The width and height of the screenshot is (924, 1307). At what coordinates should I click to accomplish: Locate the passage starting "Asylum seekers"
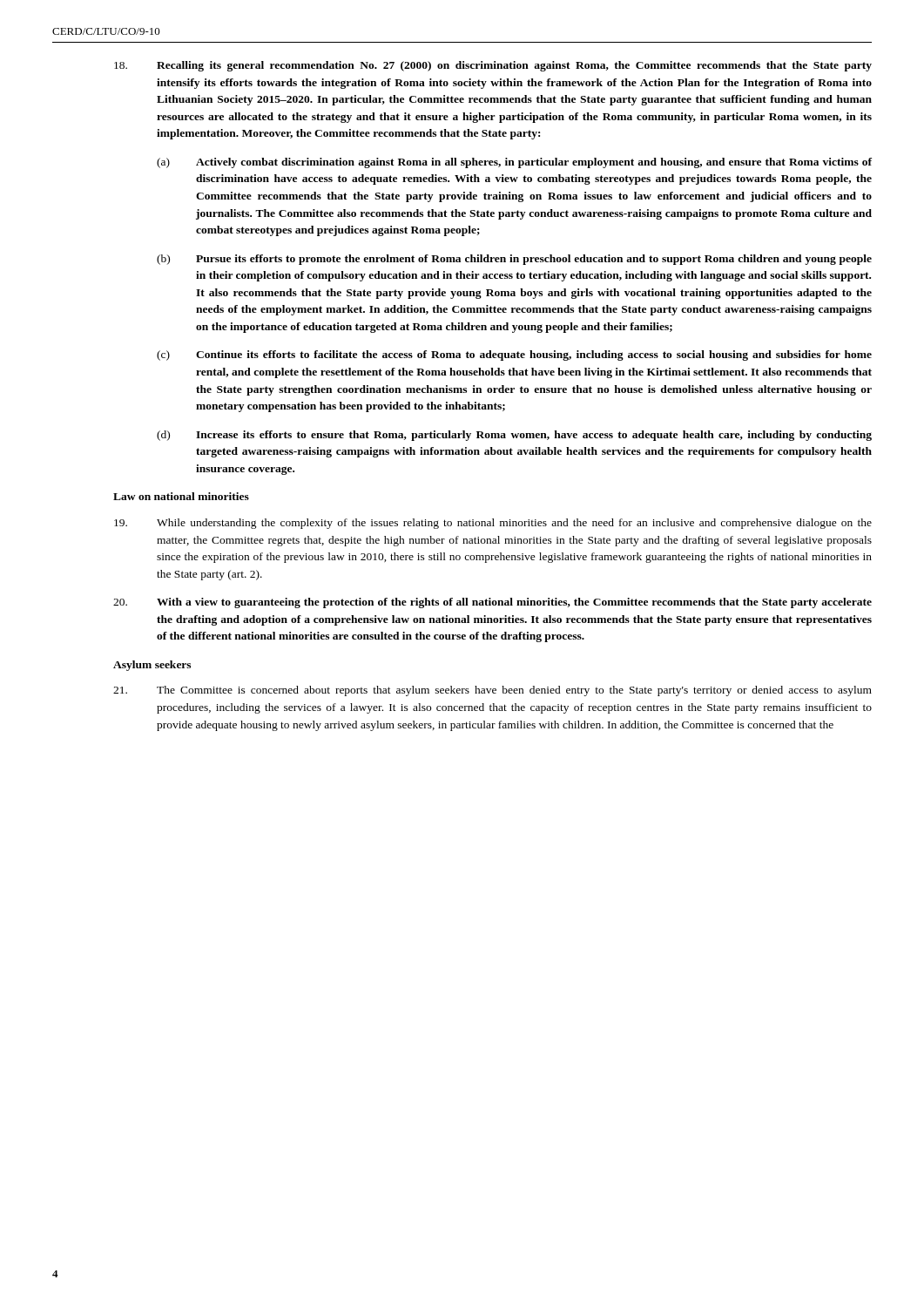(152, 664)
